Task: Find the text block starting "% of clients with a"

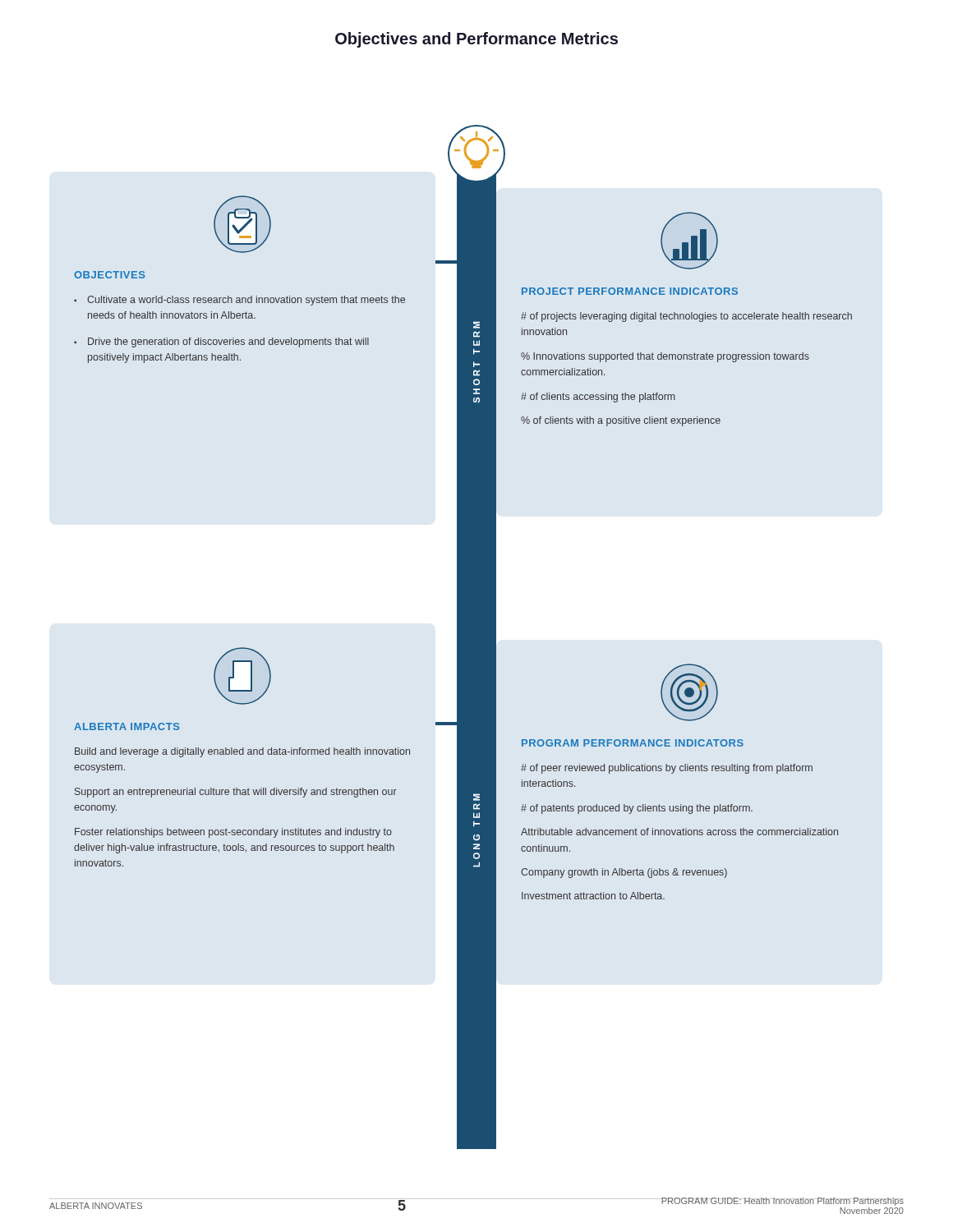Action: click(621, 420)
